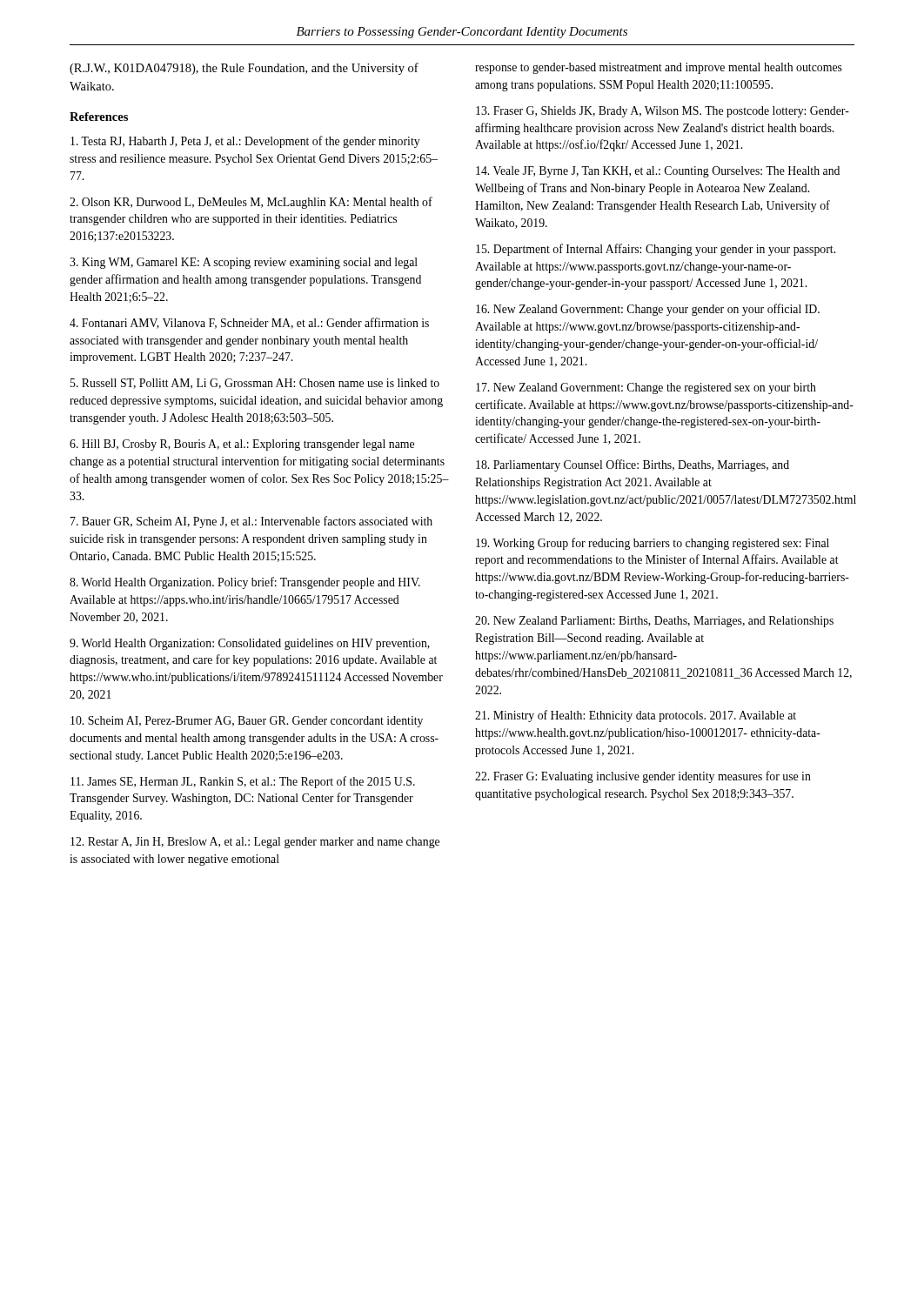The width and height of the screenshot is (924, 1305).
Task: Point to the text block starting "19. Working Group for reducing"
Action: coord(662,569)
